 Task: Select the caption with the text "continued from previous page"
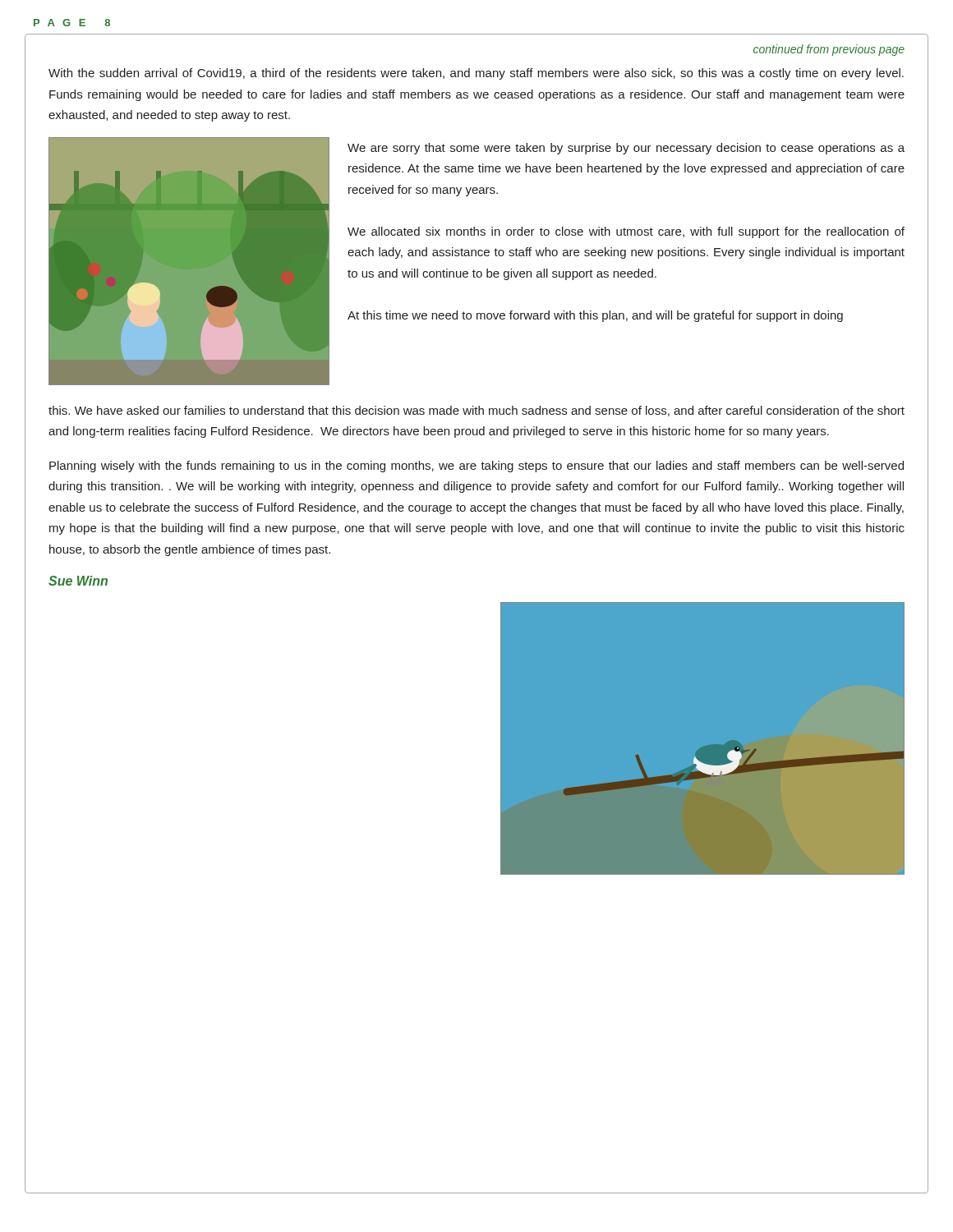click(829, 49)
